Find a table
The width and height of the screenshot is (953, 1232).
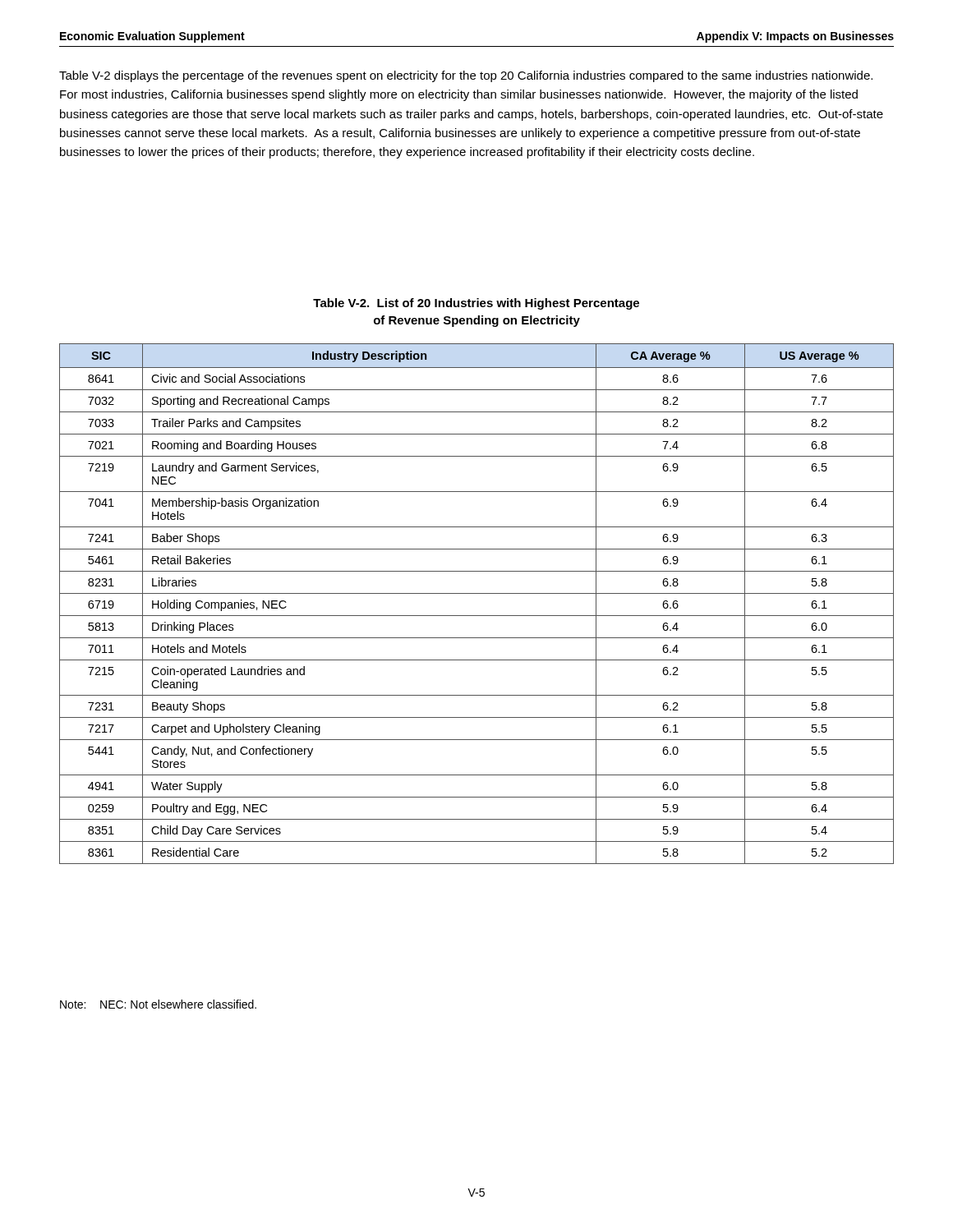click(x=476, y=604)
